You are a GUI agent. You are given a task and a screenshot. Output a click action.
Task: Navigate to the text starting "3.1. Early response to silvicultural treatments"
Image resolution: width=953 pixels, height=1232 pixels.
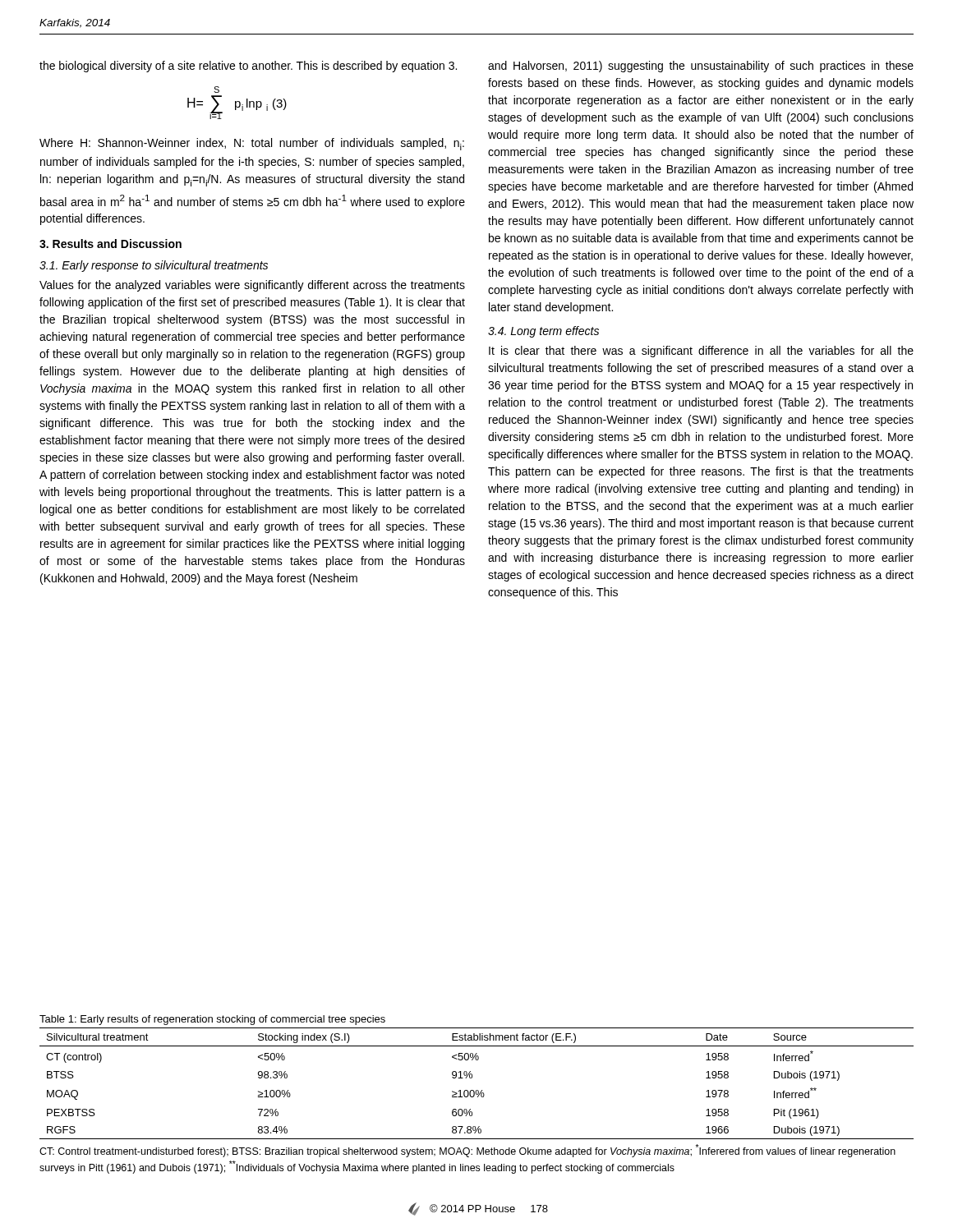[154, 265]
